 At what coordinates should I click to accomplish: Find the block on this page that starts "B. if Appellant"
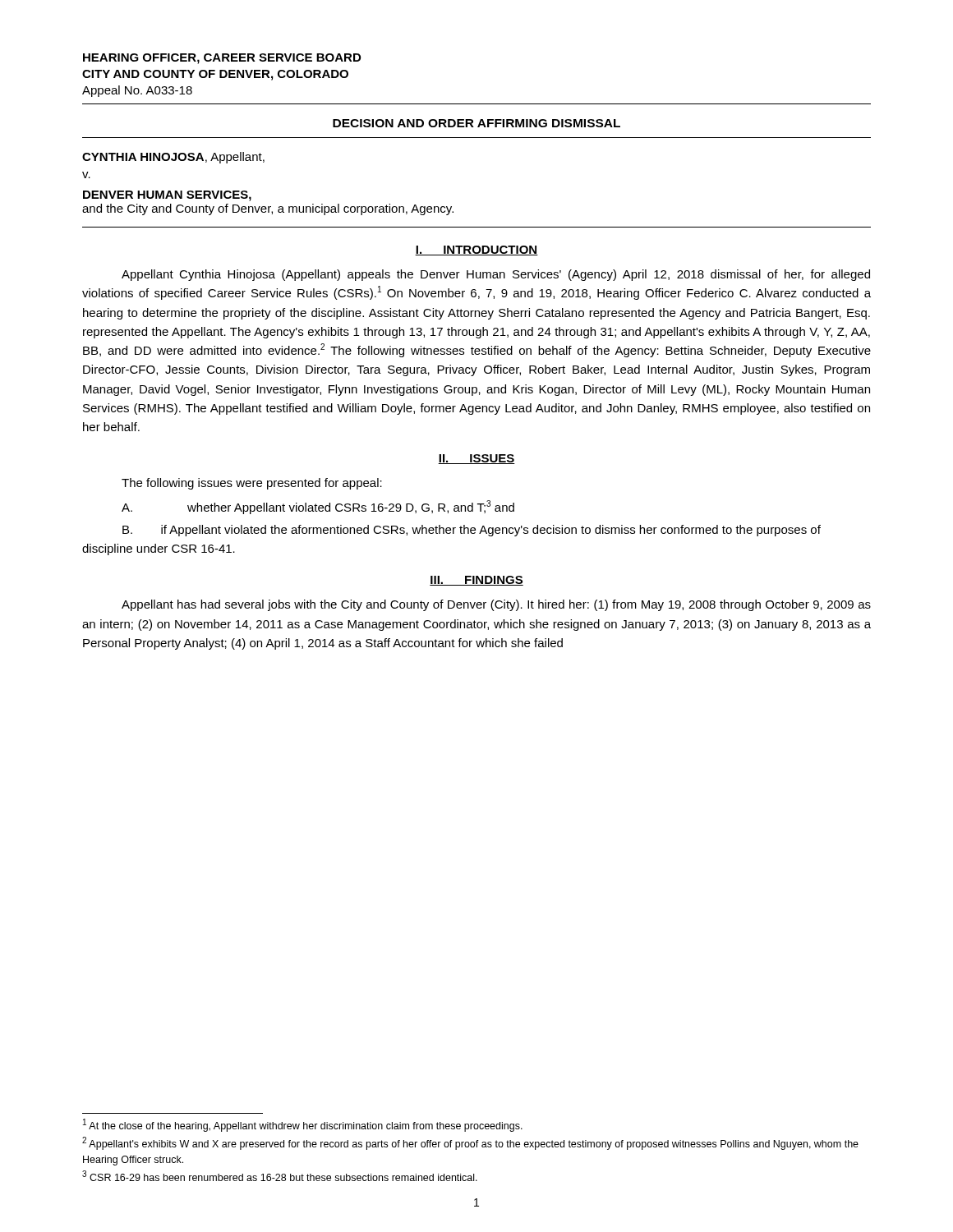[451, 539]
